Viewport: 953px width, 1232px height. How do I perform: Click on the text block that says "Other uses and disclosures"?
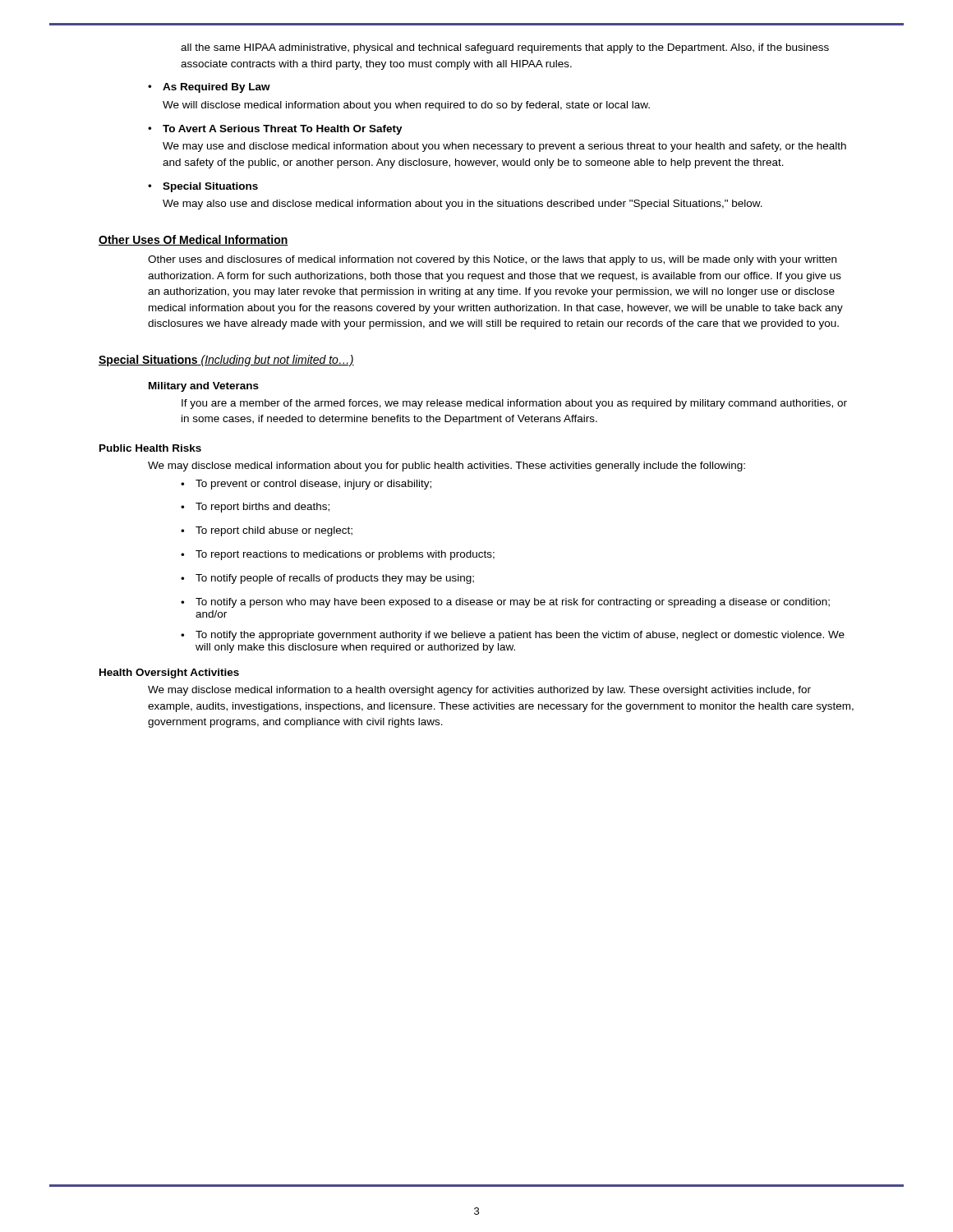tap(495, 291)
